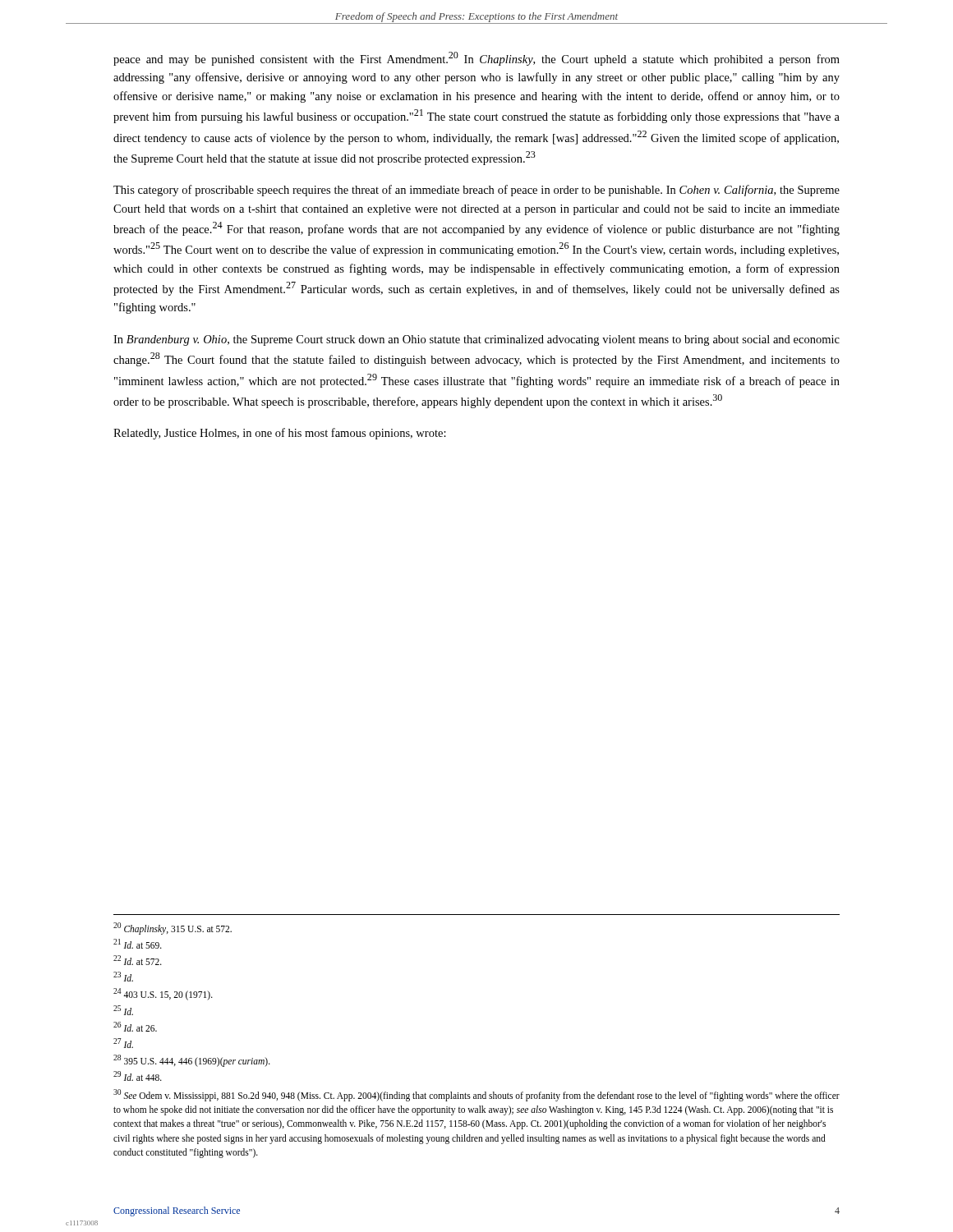The height and width of the screenshot is (1232, 953).
Task: Point to the region starting "This category of"
Action: pos(476,249)
